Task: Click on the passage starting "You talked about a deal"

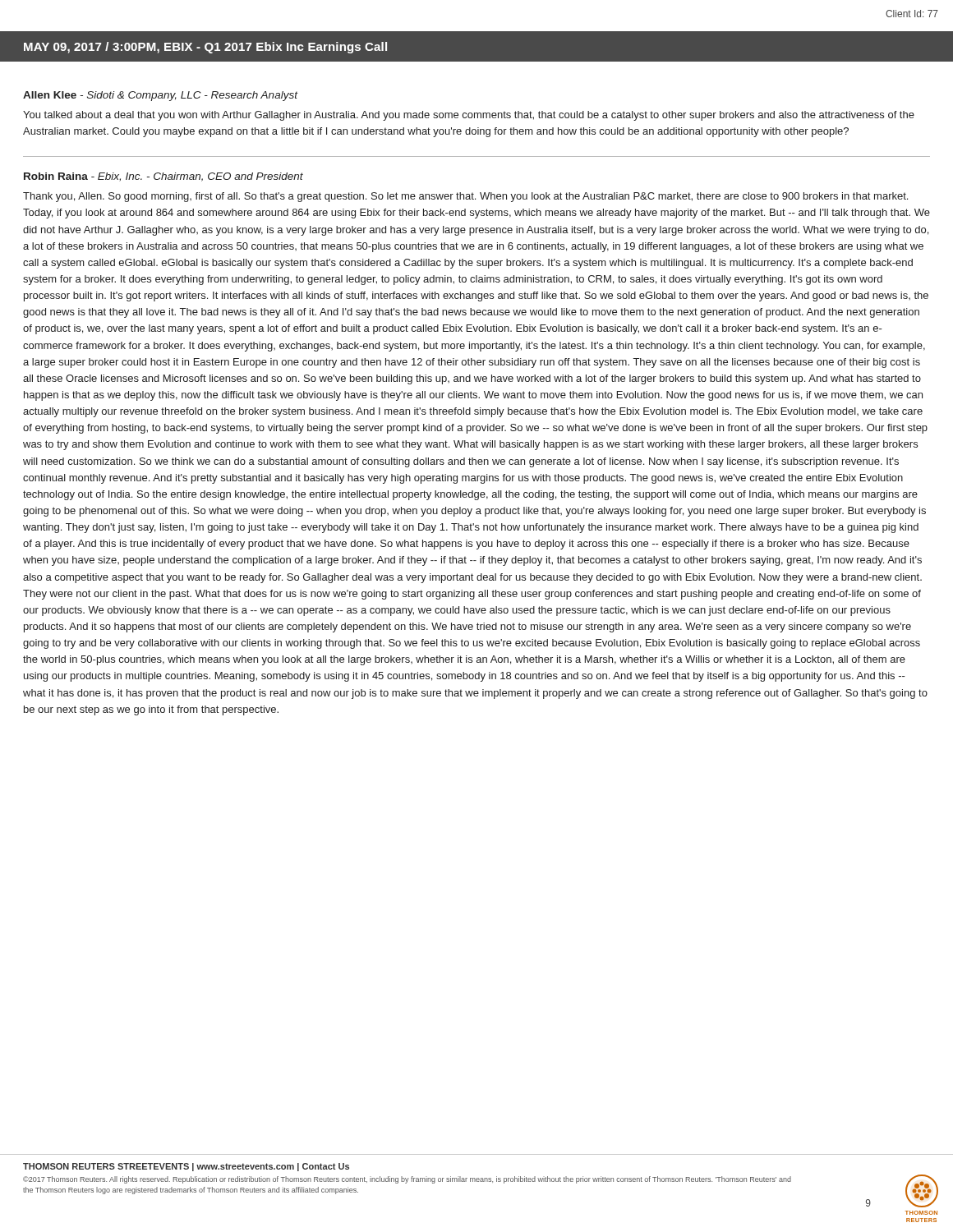Action: tap(469, 123)
